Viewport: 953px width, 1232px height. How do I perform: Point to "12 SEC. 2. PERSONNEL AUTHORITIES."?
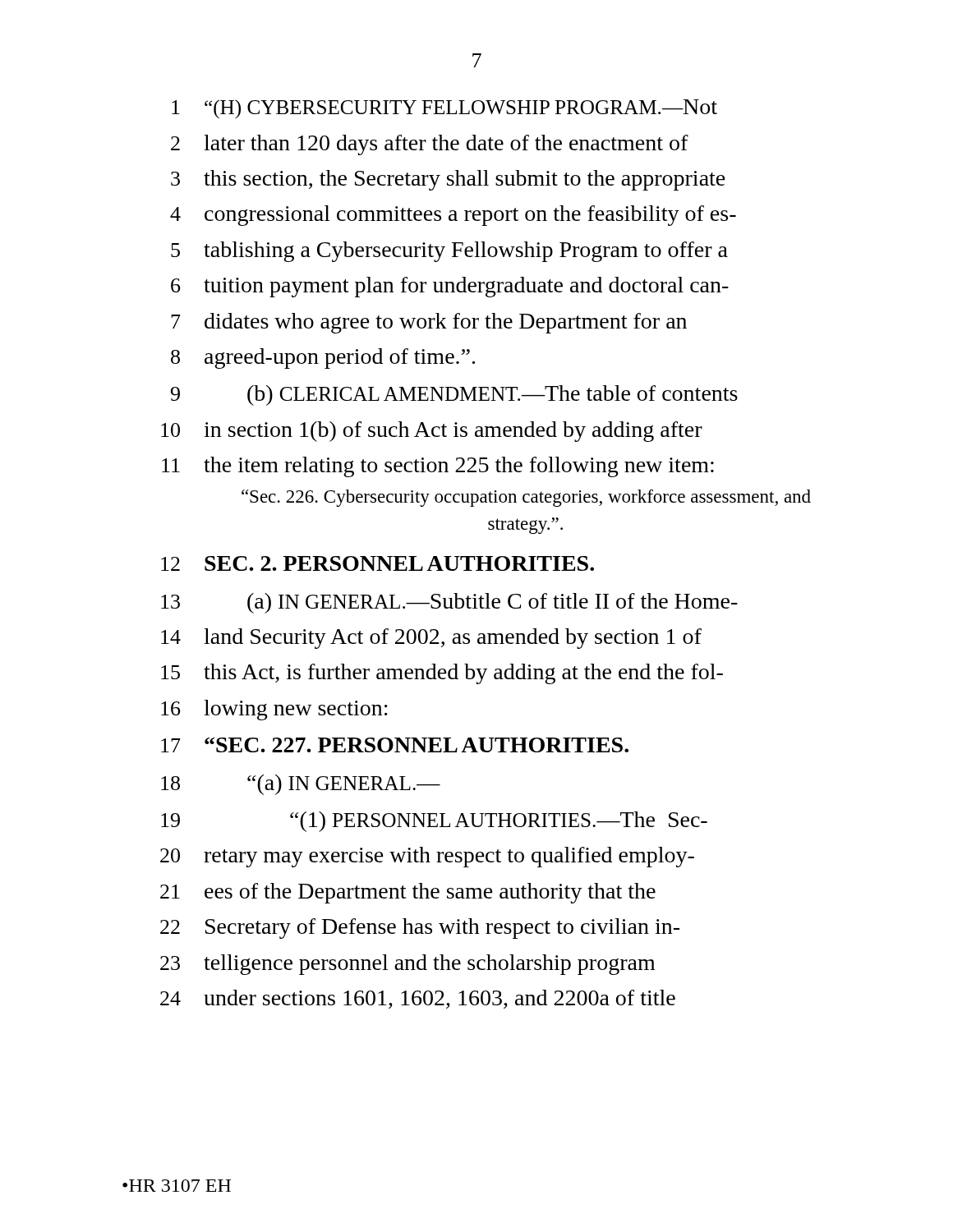(x=496, y=563)
